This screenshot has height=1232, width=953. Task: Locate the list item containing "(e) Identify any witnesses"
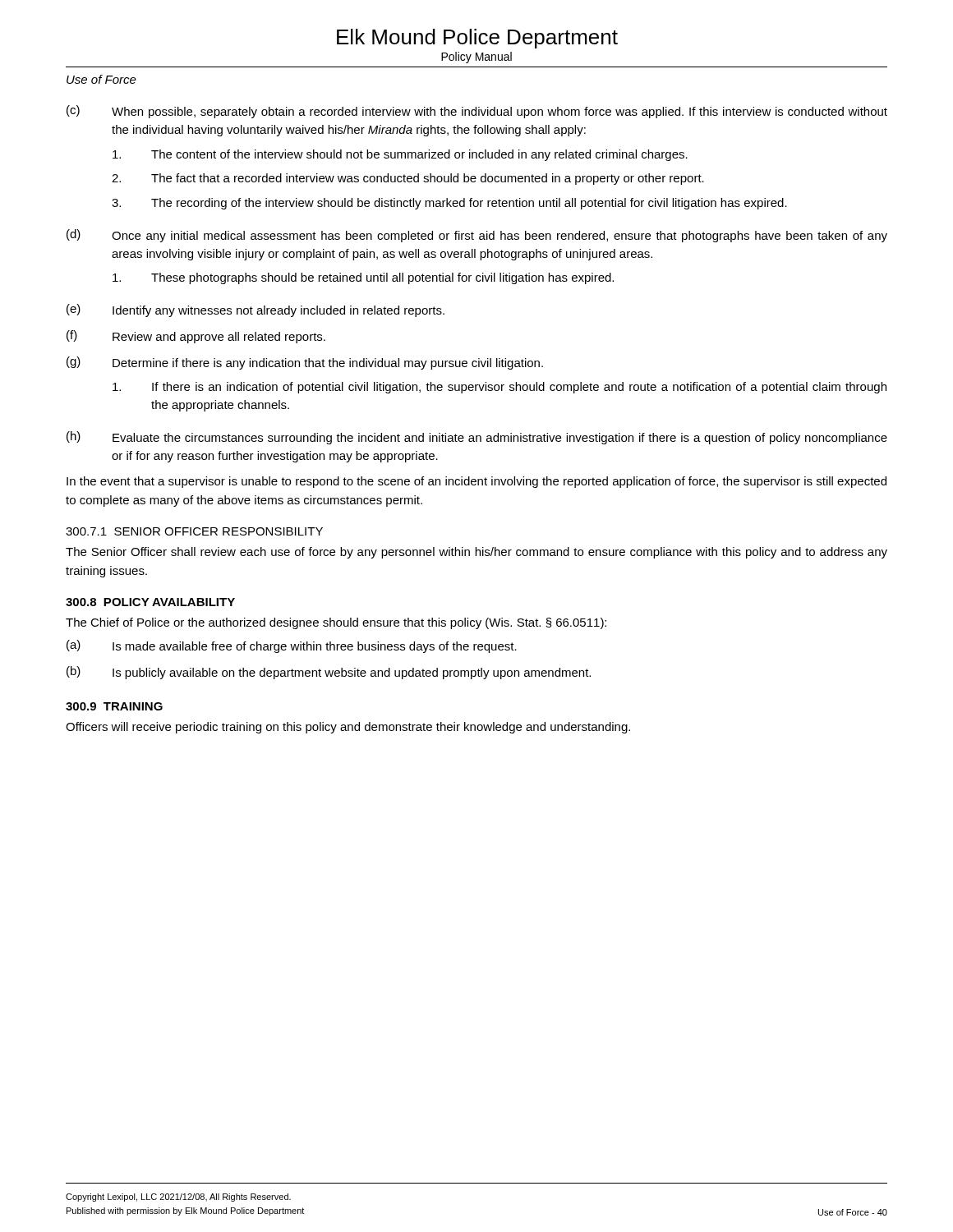[256, 310]
